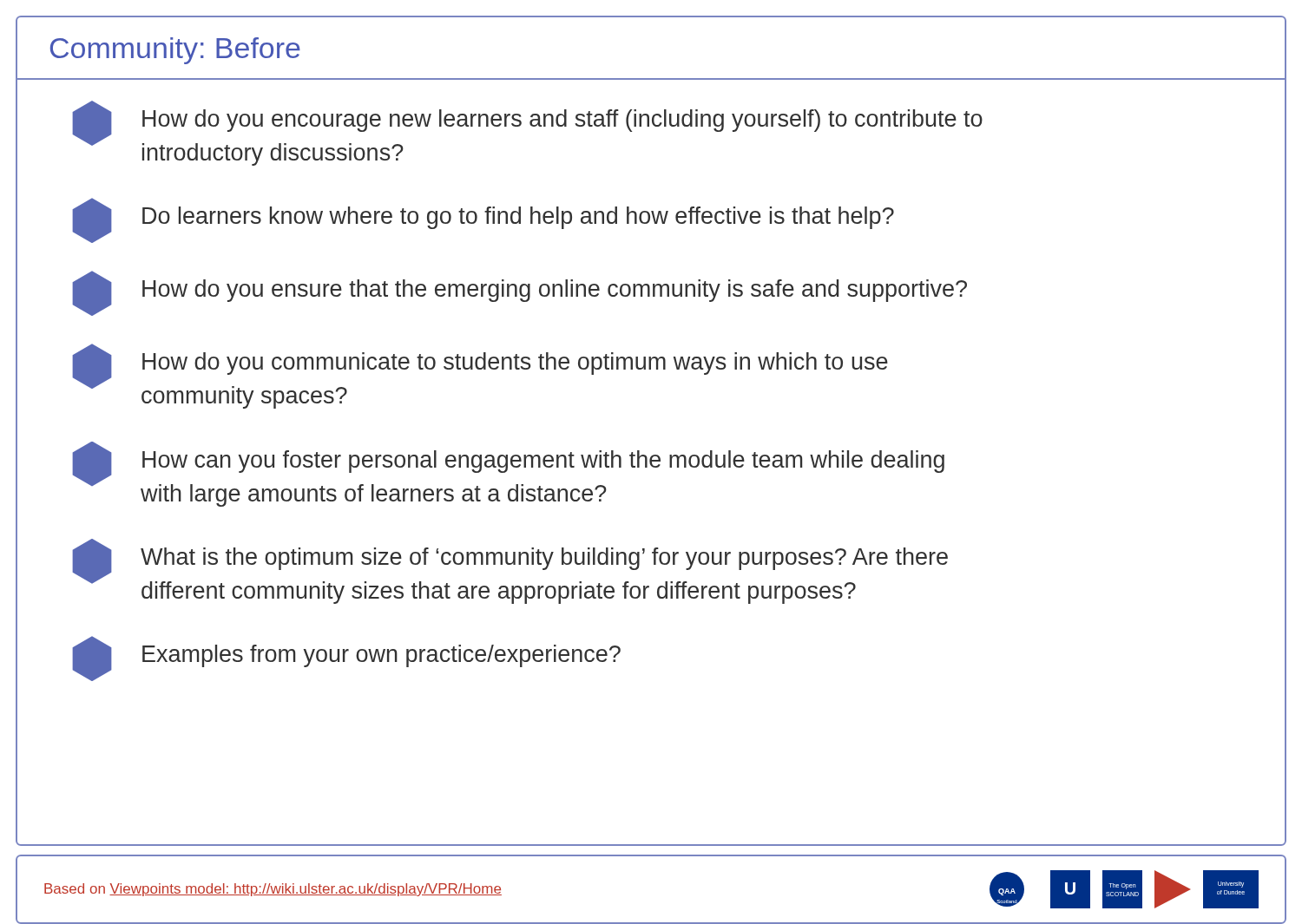1302x924 pixels.
Task: Find the list item that says "What is the optimum size of ‘community building’"
Action: coord(509,572)
